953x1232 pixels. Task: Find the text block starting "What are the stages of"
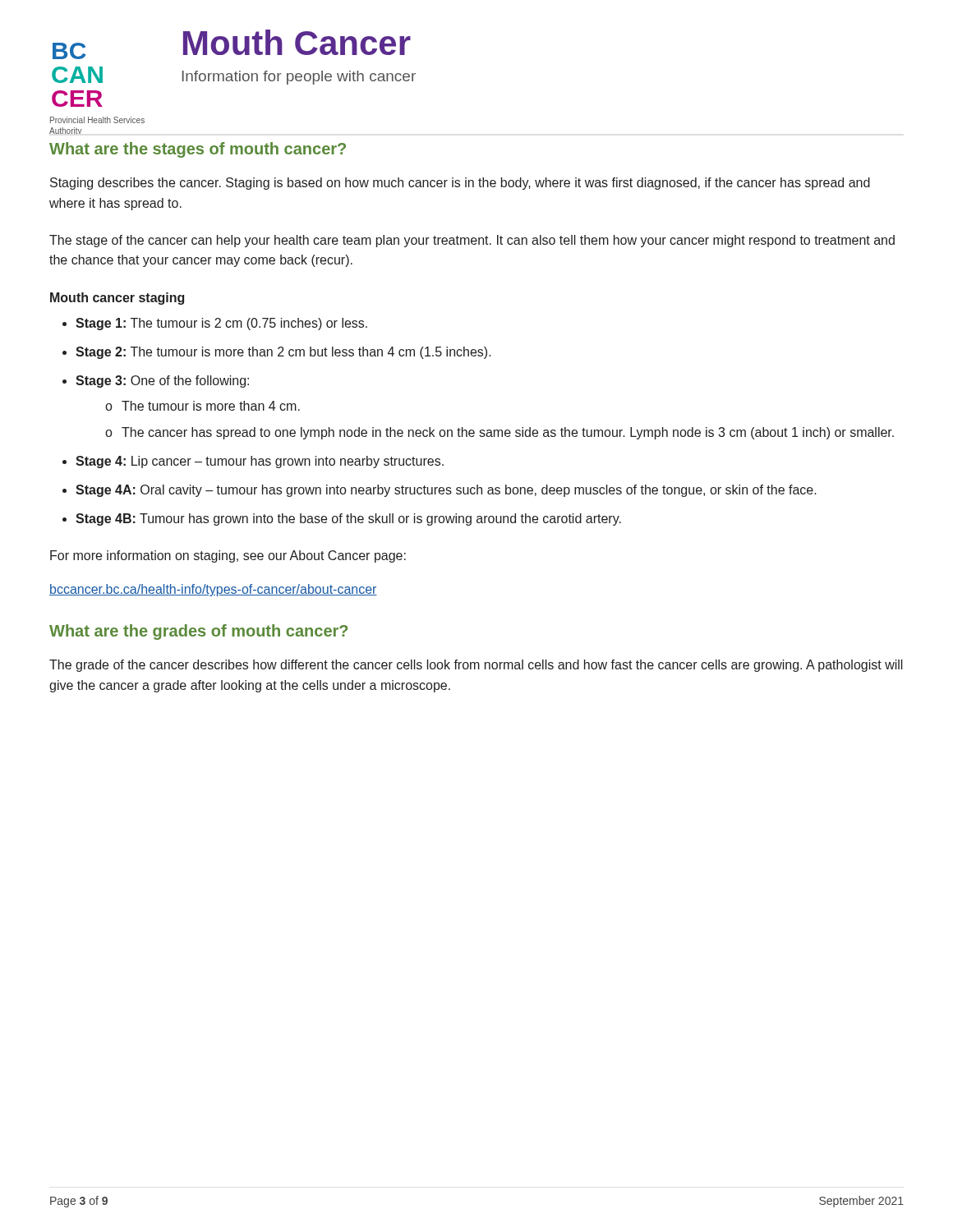point(198,149)
